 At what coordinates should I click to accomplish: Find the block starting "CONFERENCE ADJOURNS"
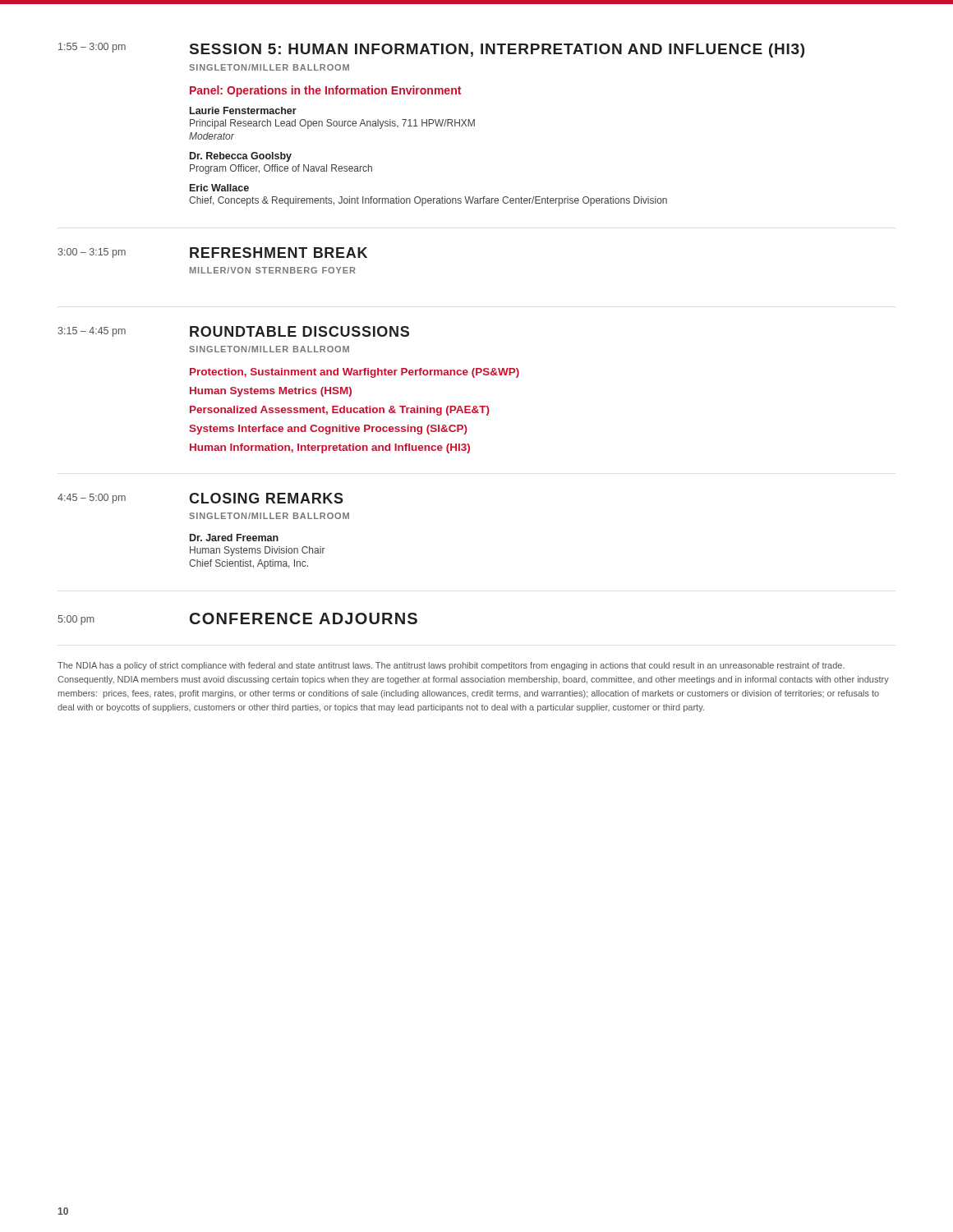pyautogui.click(x=304, y=618)
